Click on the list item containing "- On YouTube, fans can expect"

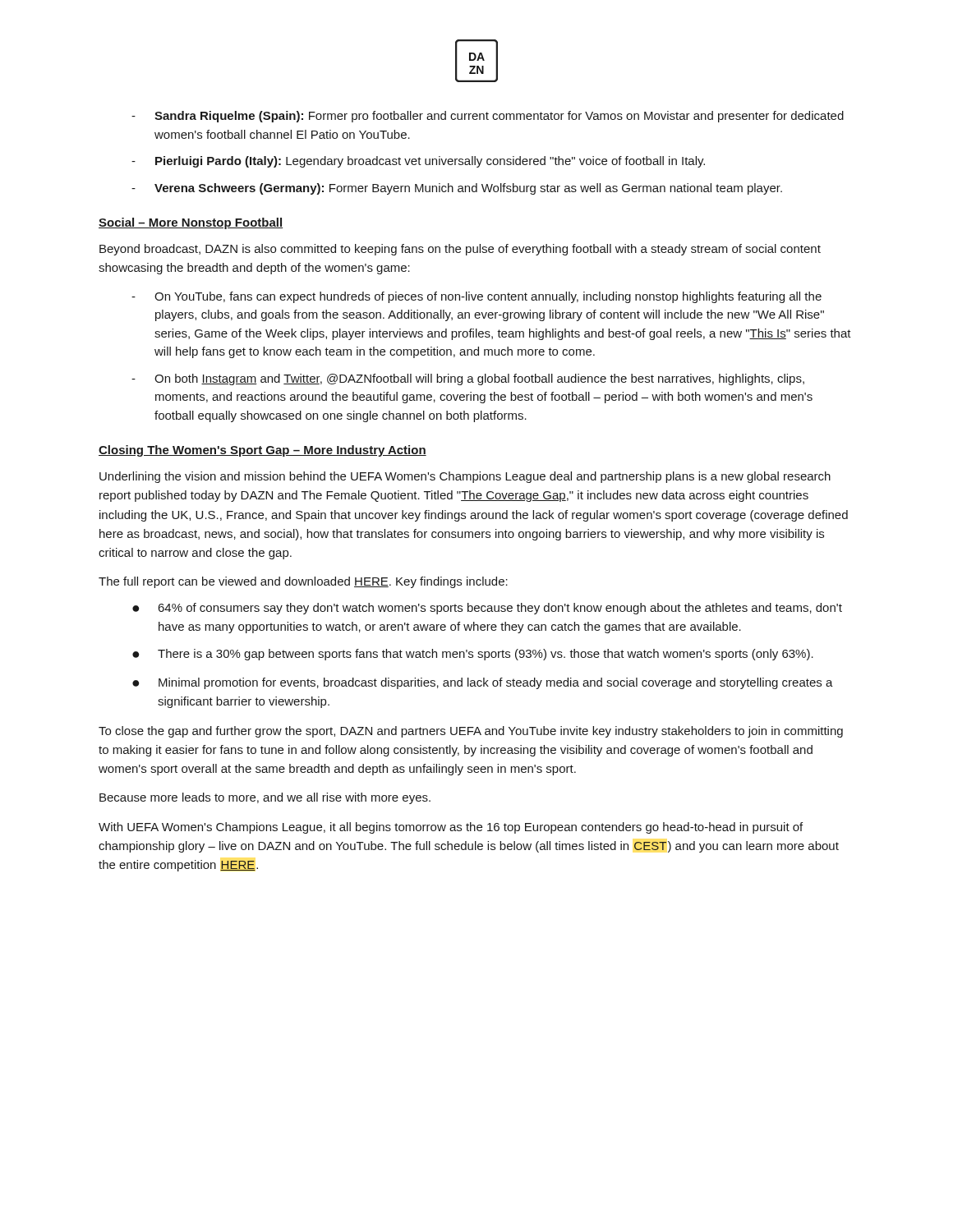pyautogui.click(x=476, y=324)
